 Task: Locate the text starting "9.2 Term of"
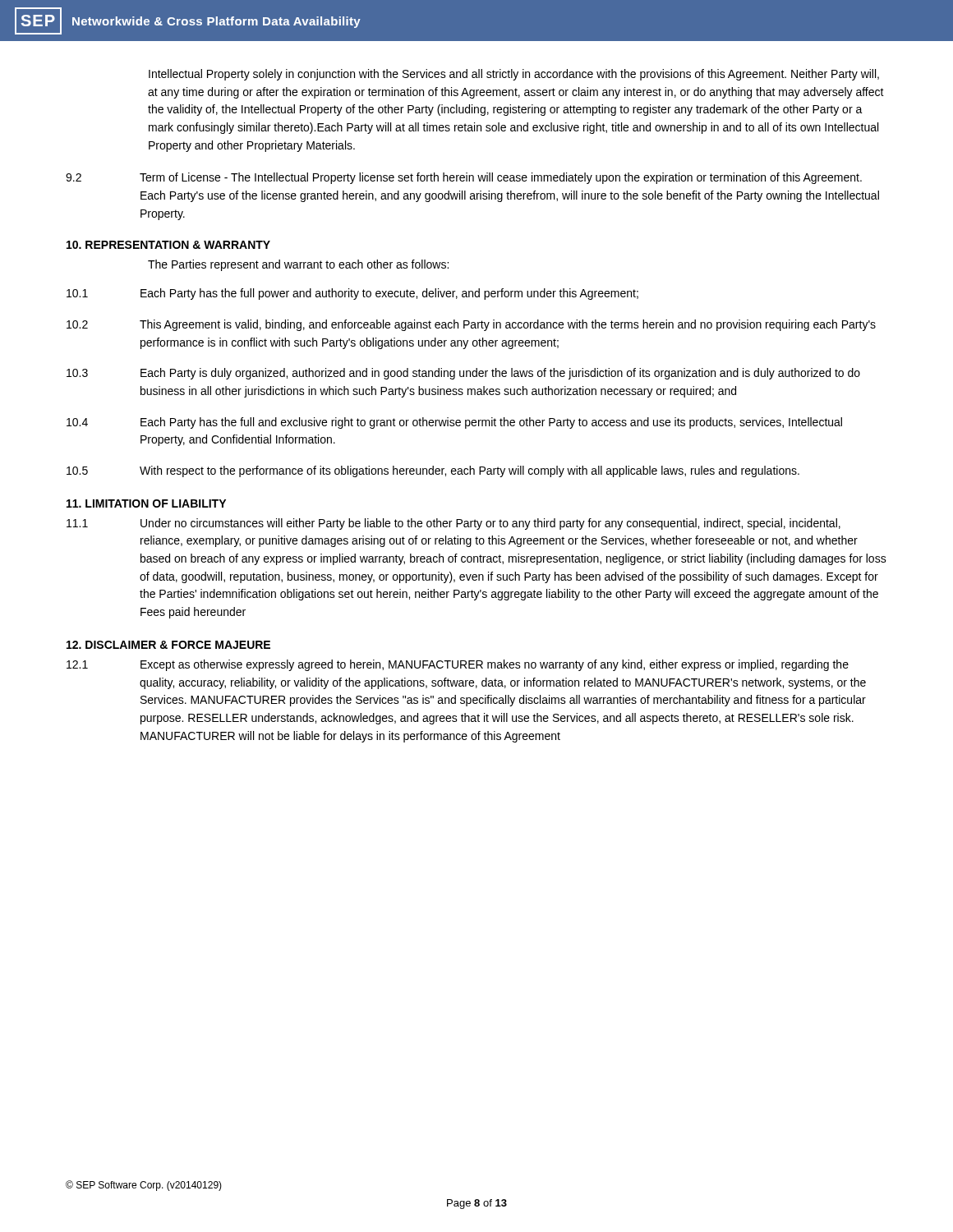pos(476,196)
